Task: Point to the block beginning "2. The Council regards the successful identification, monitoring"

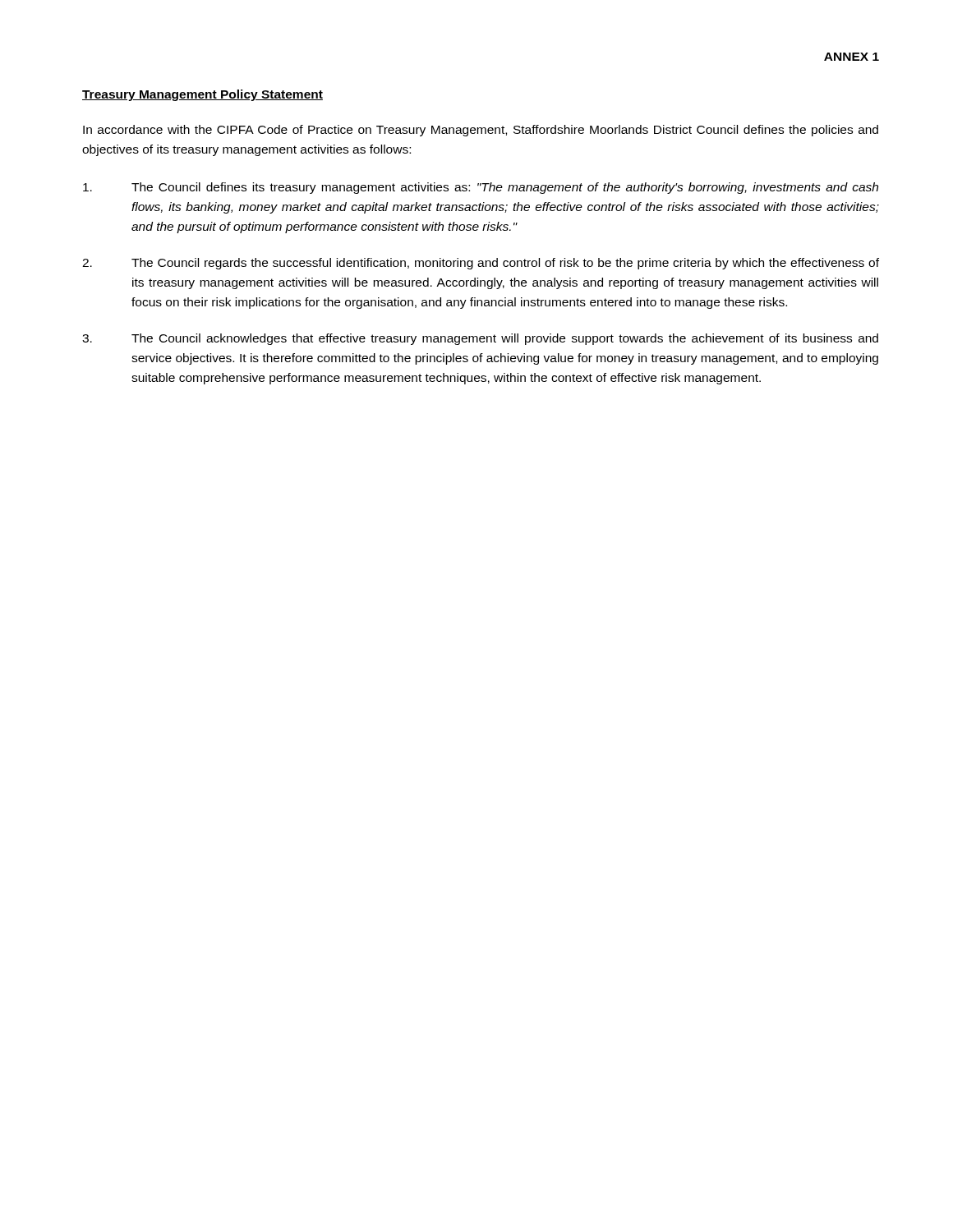Action: (481, 283)
